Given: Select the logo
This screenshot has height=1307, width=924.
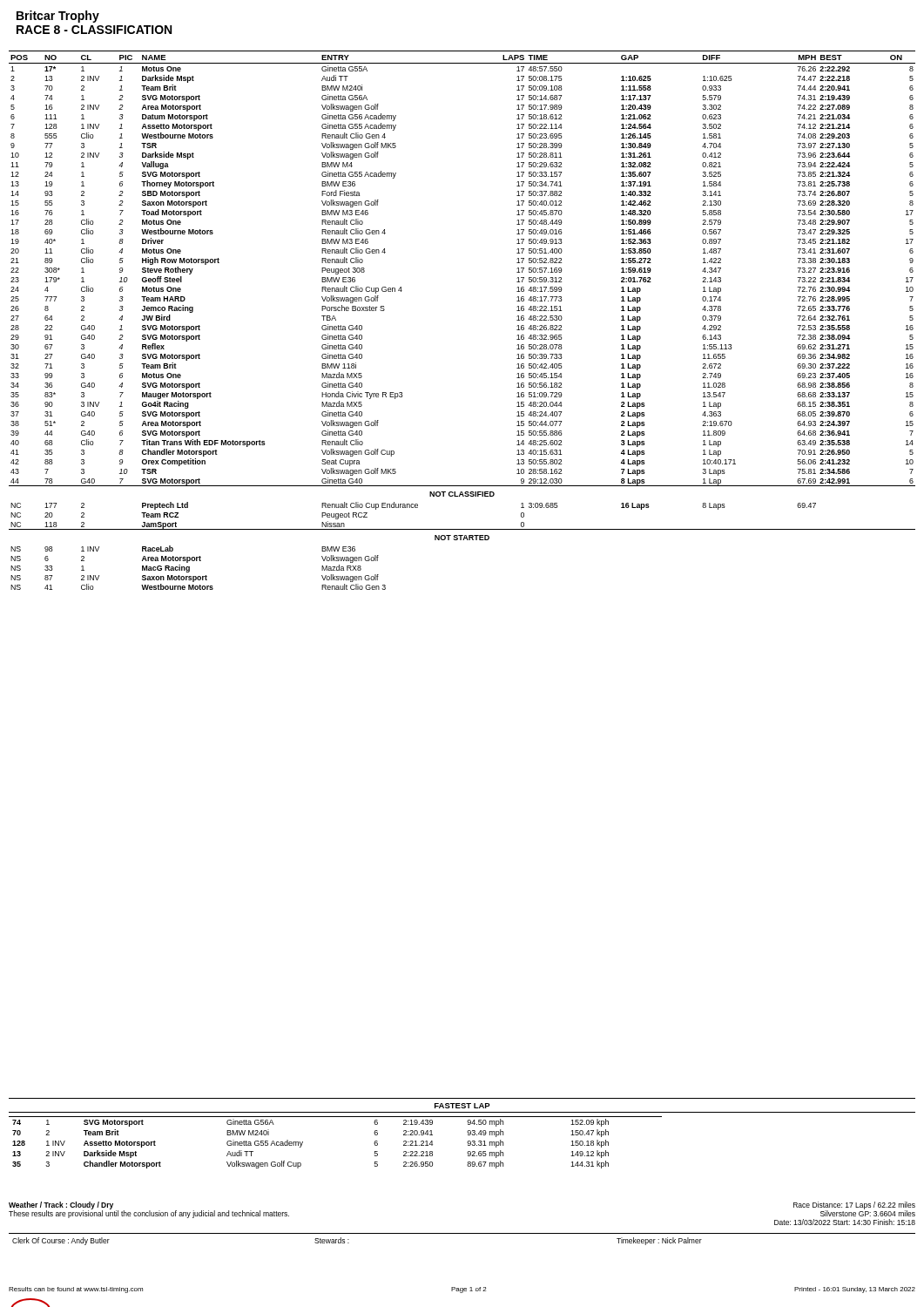Looking at the screenshot, I should [x=30, y=1302].
